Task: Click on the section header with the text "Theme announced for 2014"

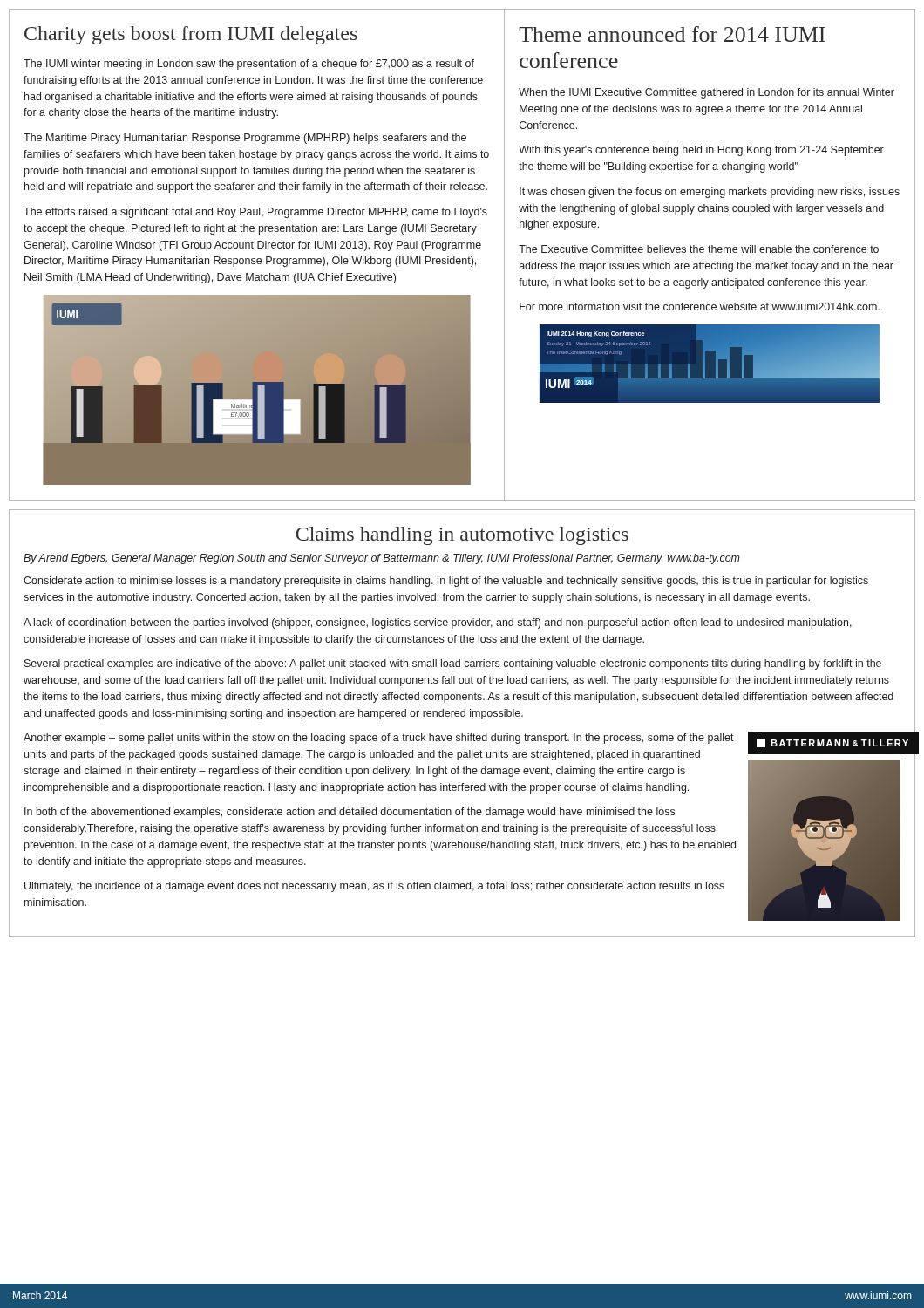Action: pyautogui.click(x=710, y=48)
